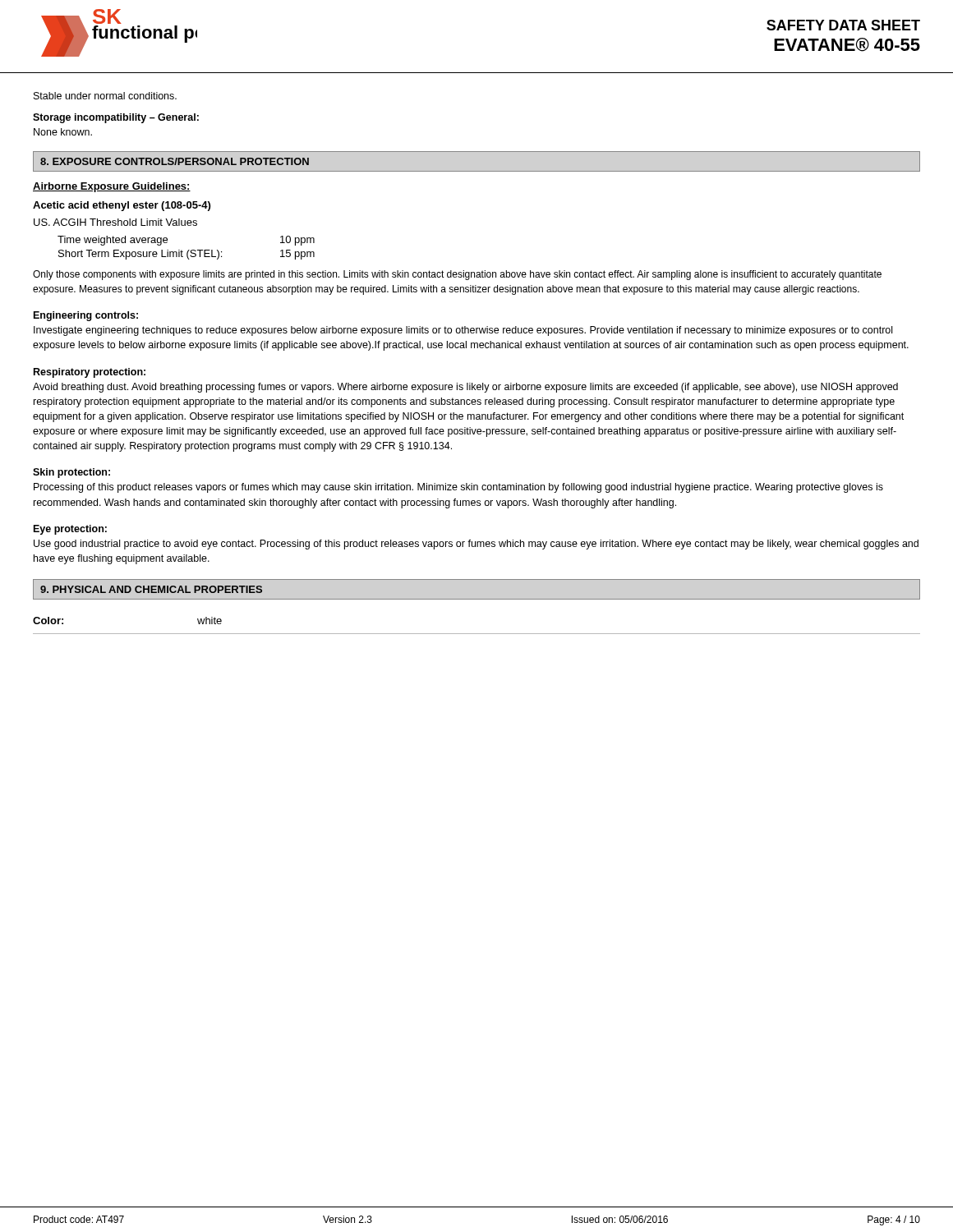953x1232 pixels.
Task: Click on the text containing "US. ACGIH Threshold Limit Values"
Action: [x=115, y=222]
